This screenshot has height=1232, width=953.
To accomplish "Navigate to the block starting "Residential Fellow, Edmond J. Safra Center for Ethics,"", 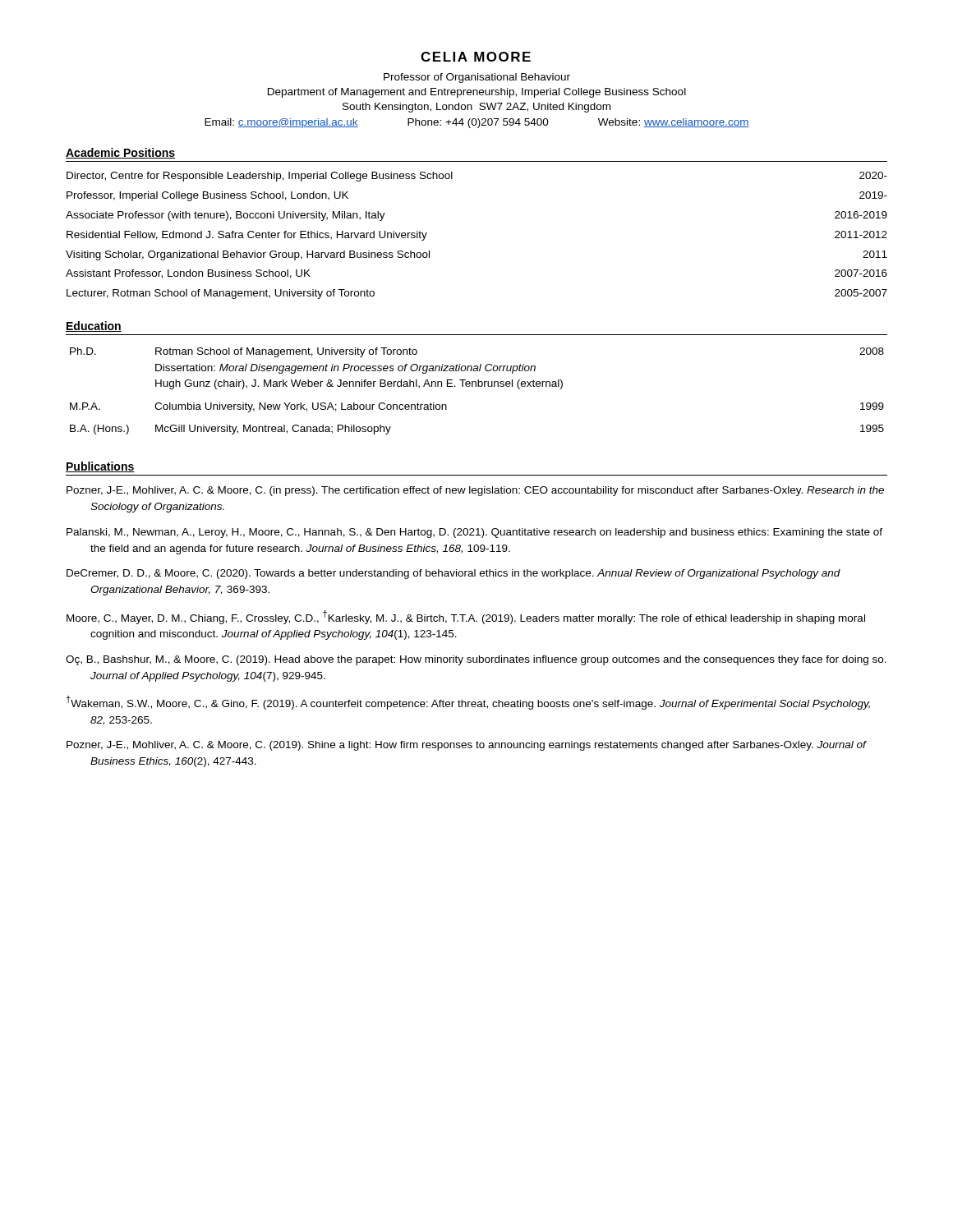I will 250,237.
